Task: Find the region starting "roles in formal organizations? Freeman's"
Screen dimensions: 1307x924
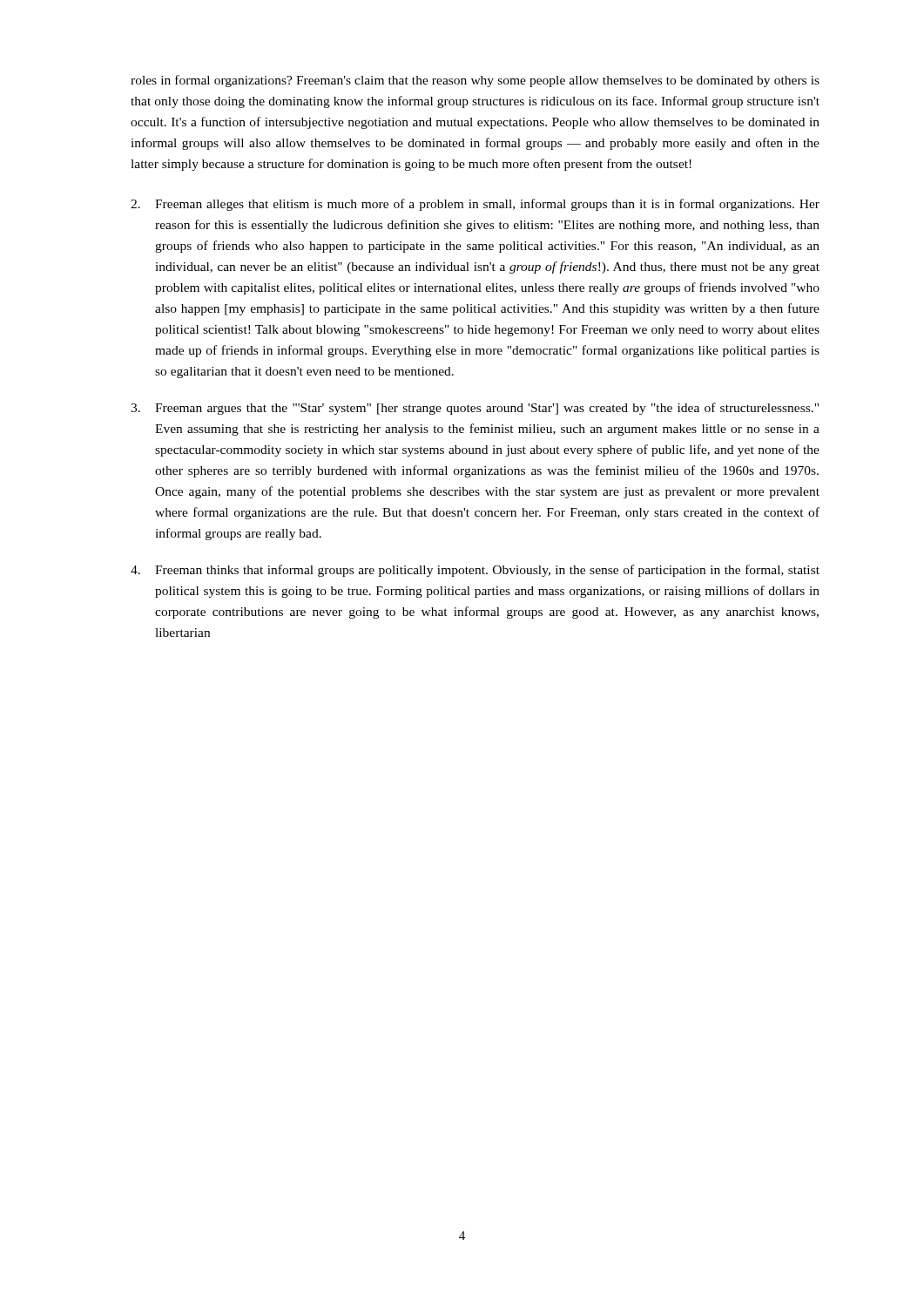Action: pyautogui.click(x=475, y=122)
